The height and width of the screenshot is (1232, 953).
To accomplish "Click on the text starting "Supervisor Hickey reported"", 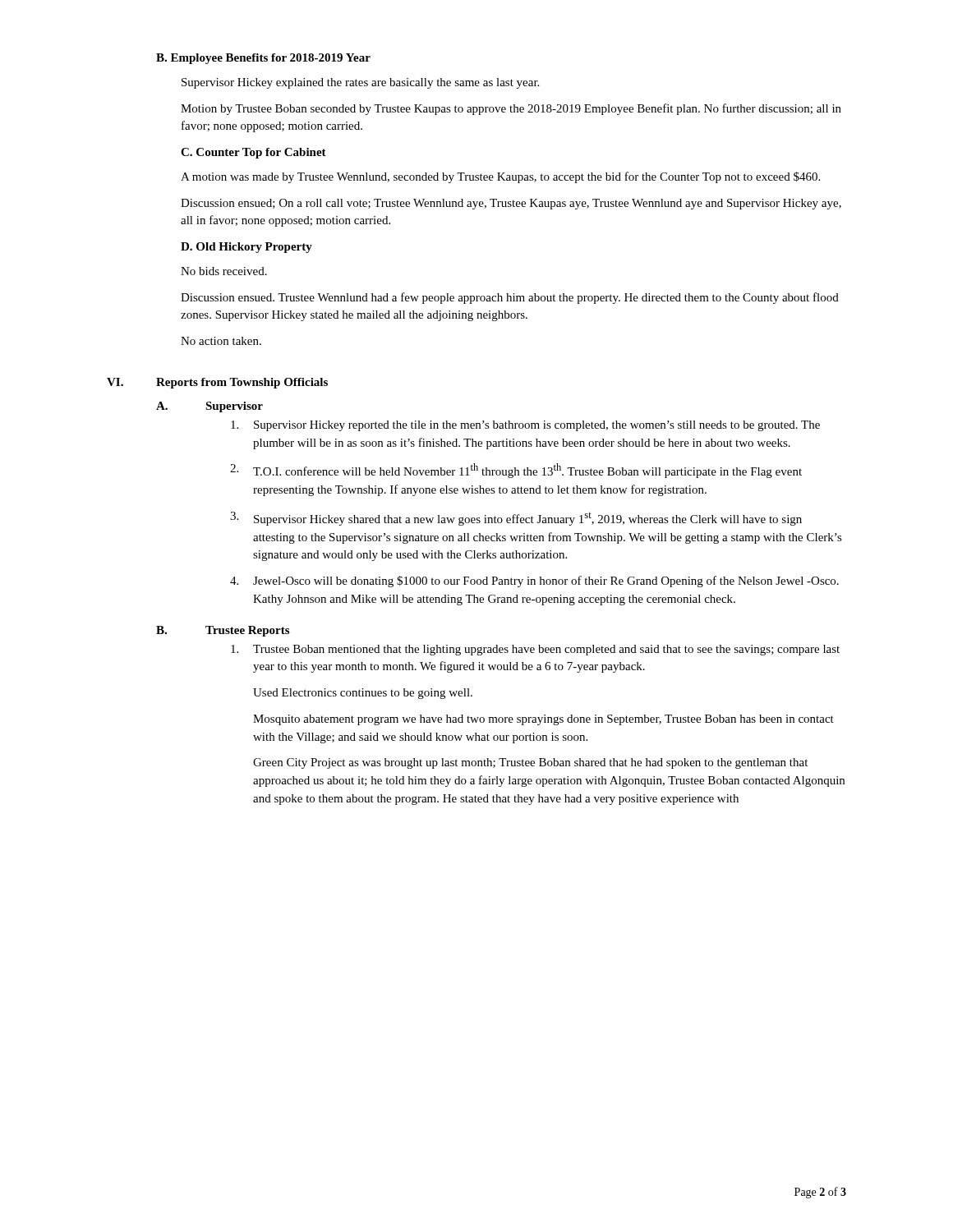I will pos(538,434).
